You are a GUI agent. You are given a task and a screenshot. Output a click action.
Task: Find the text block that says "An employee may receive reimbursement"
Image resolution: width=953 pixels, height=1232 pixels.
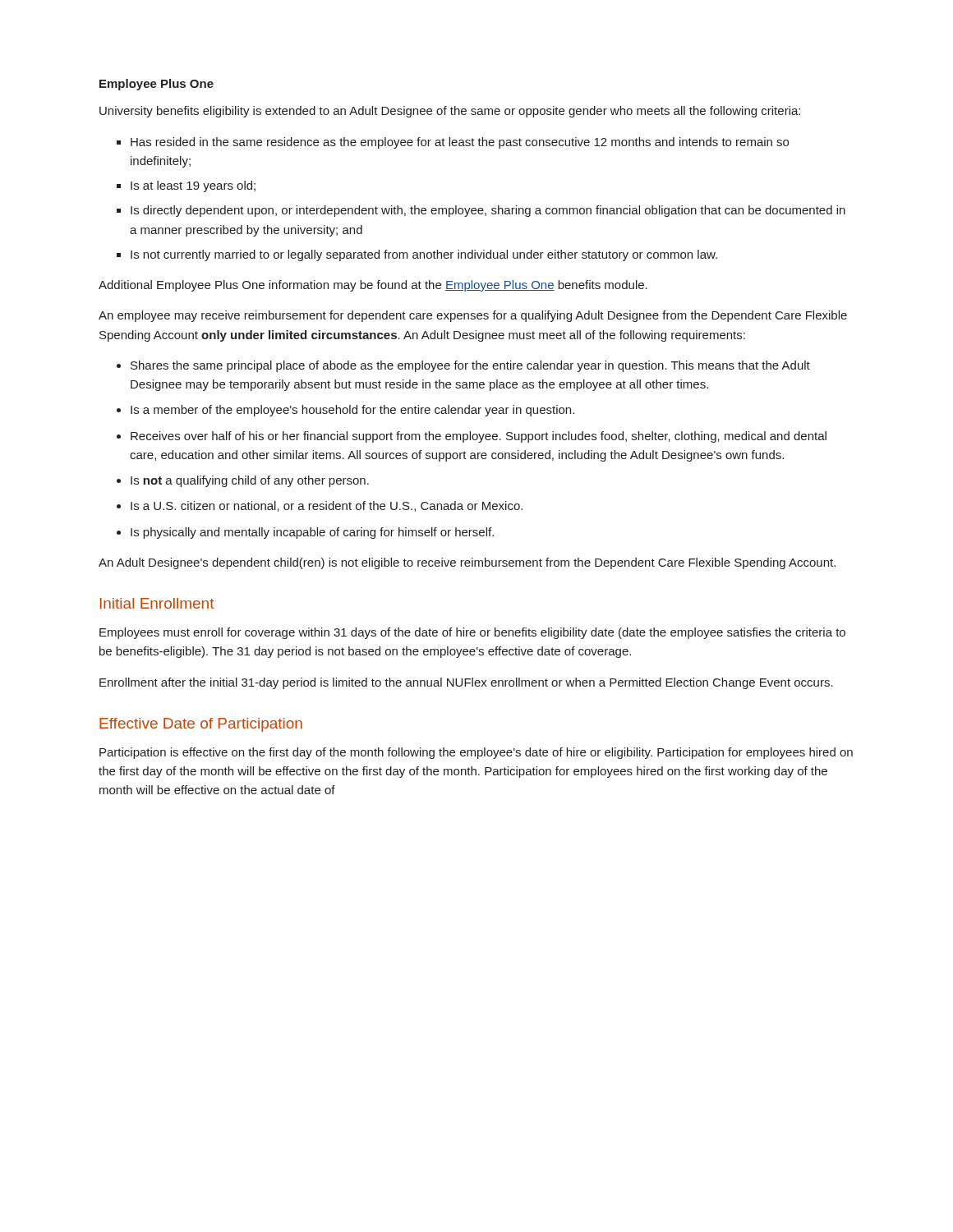tap(476, 325)
